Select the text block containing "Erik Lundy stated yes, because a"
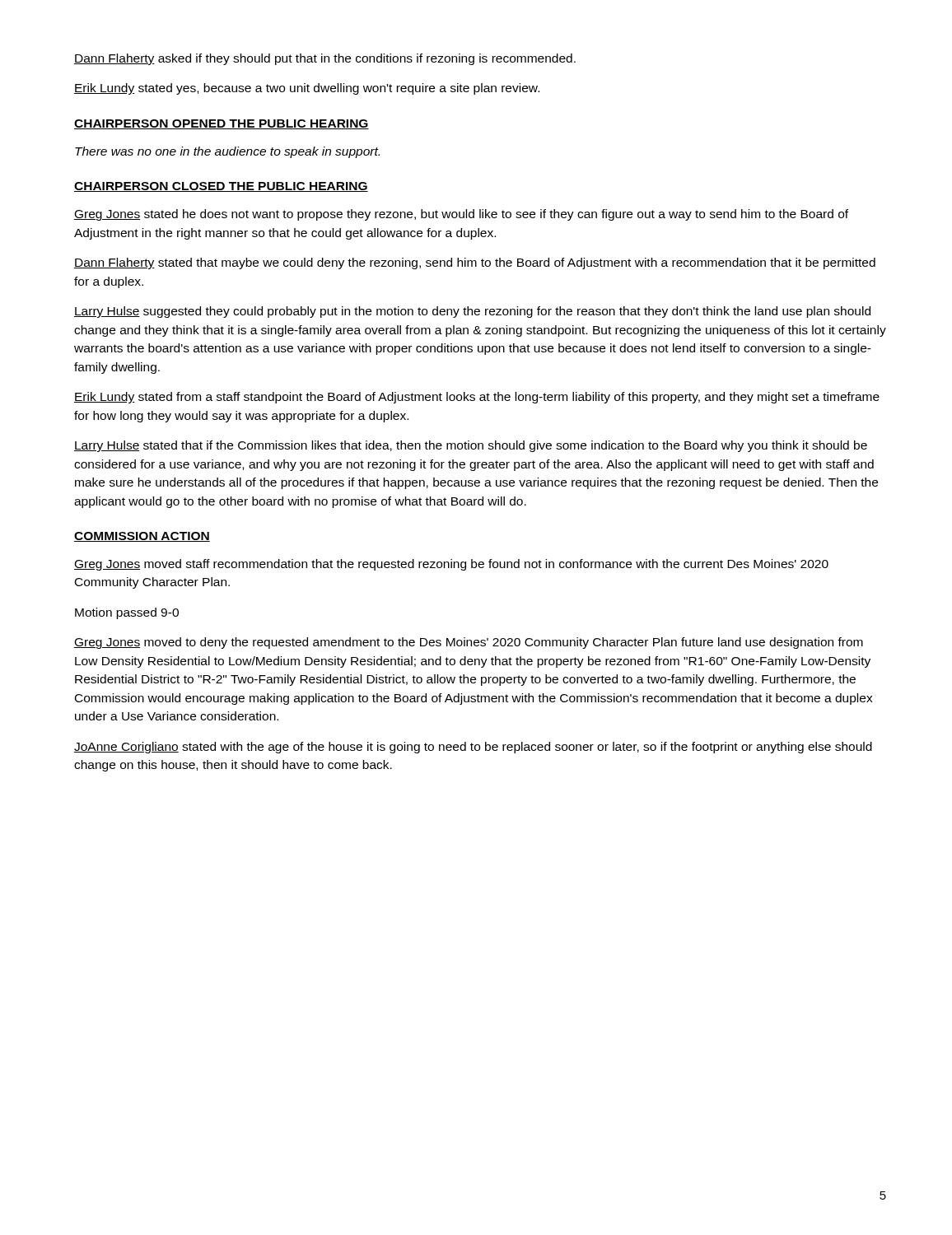The width and height of the screenshot is (952, 1235). [307, 88]
